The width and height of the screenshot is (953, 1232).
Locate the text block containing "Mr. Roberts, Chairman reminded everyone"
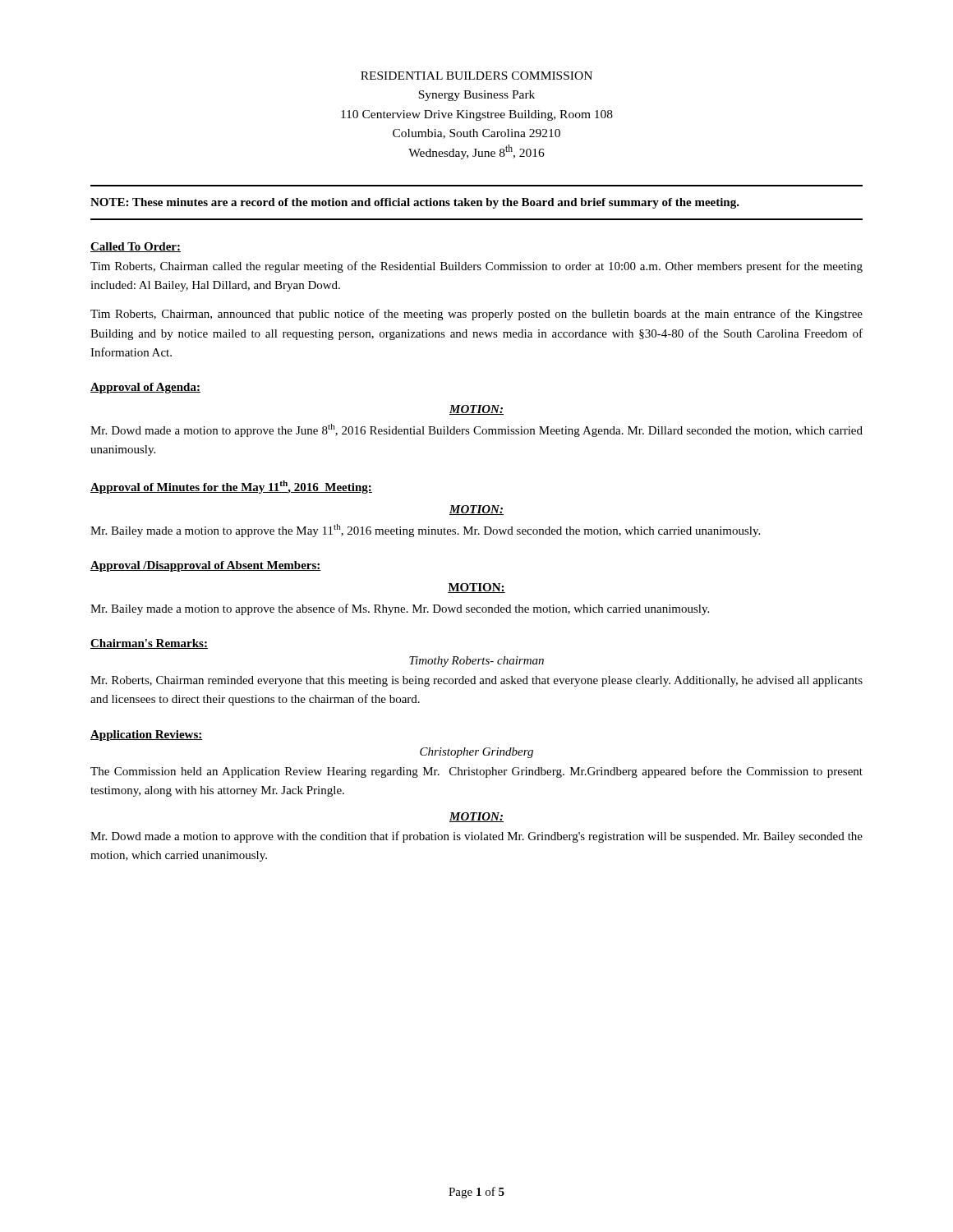click(x=476, y=690)
